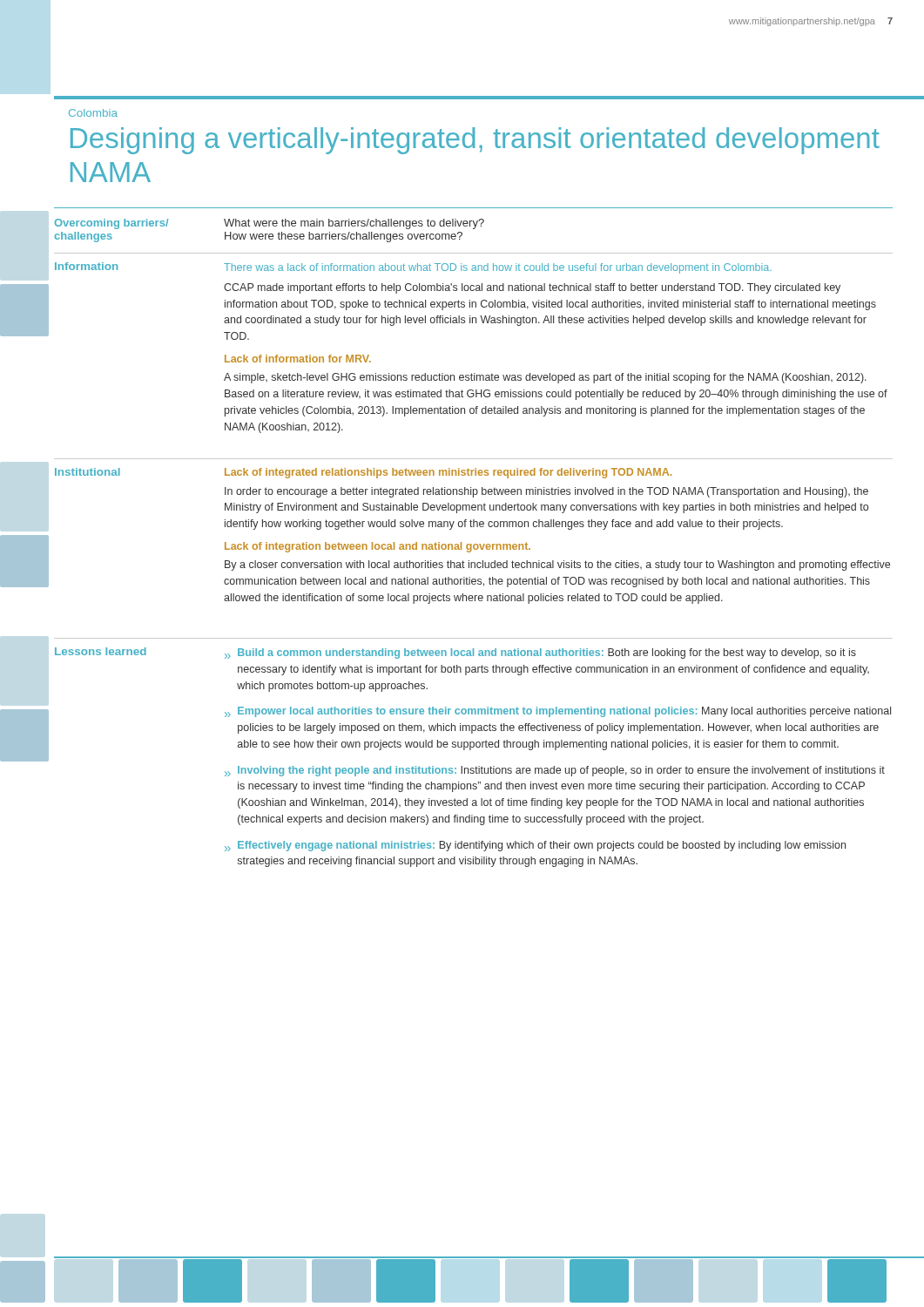Point to the section header beginning "Lack of information"
Image resolution: width=924 pixels, height=1307 pixels.
coord(298,359)
